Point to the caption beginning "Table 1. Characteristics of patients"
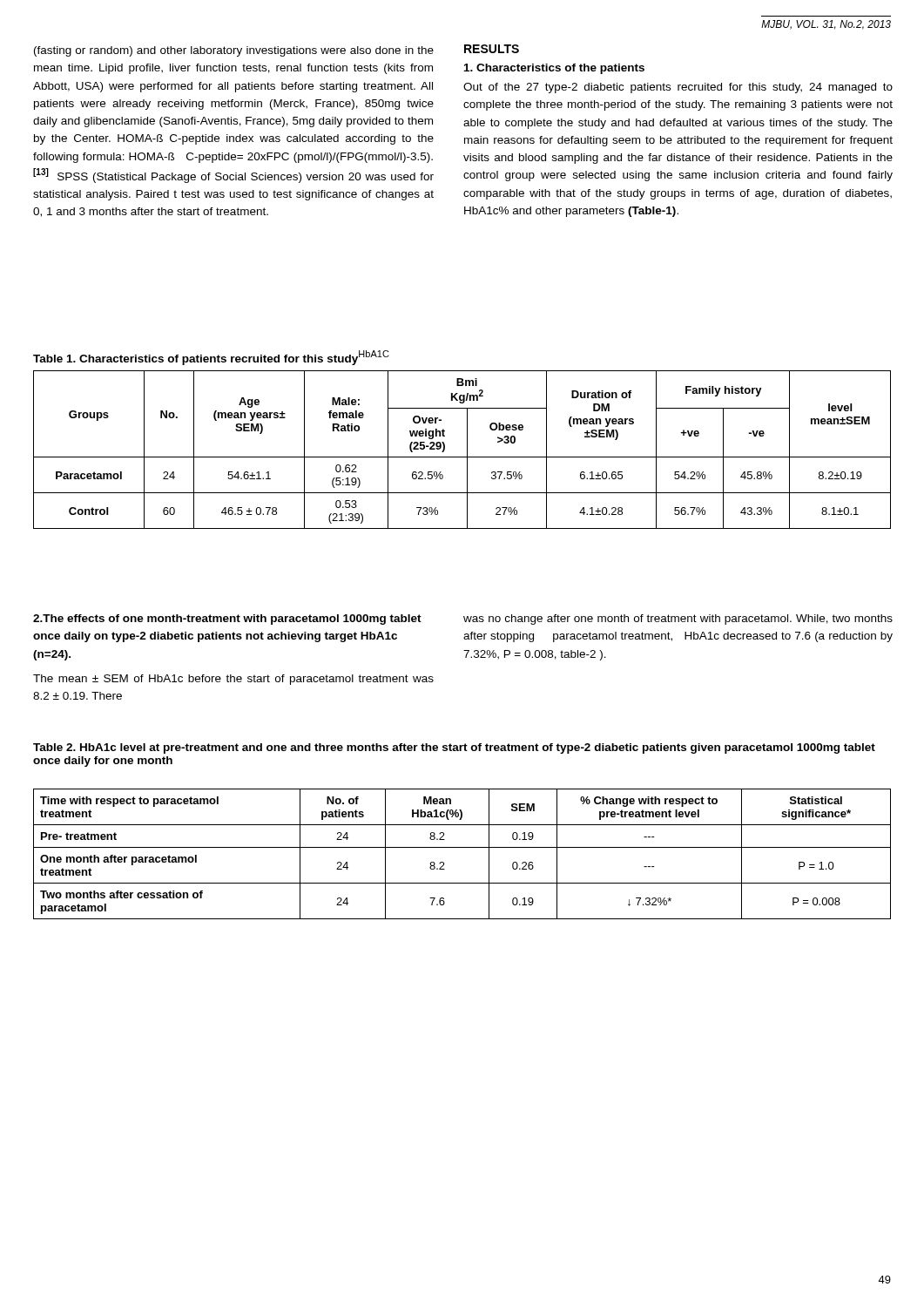Image resolution: width=924 pixels, height=1307 pixels. point(211,358)
